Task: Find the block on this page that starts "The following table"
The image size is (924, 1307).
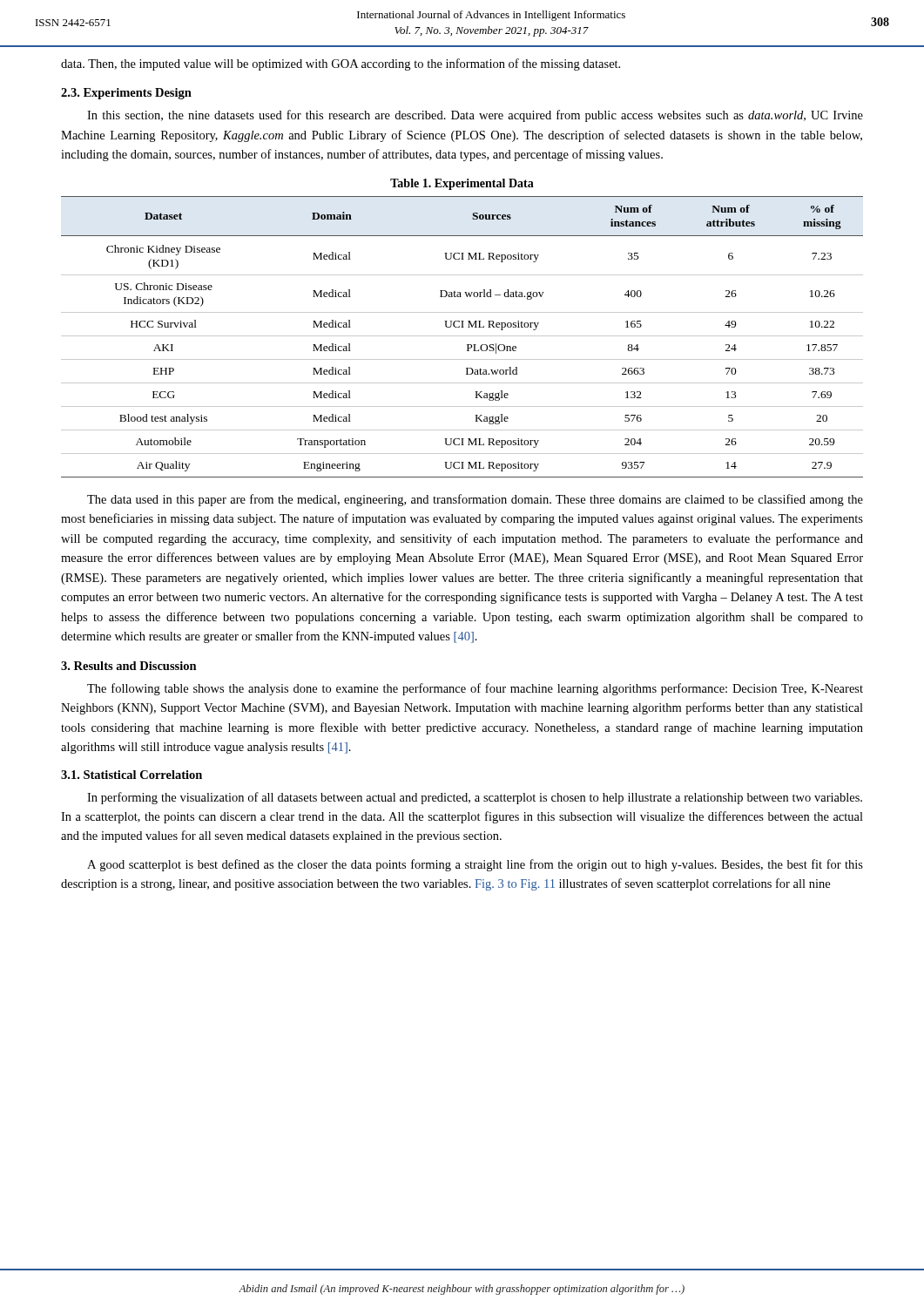Action: coord(462,718)
